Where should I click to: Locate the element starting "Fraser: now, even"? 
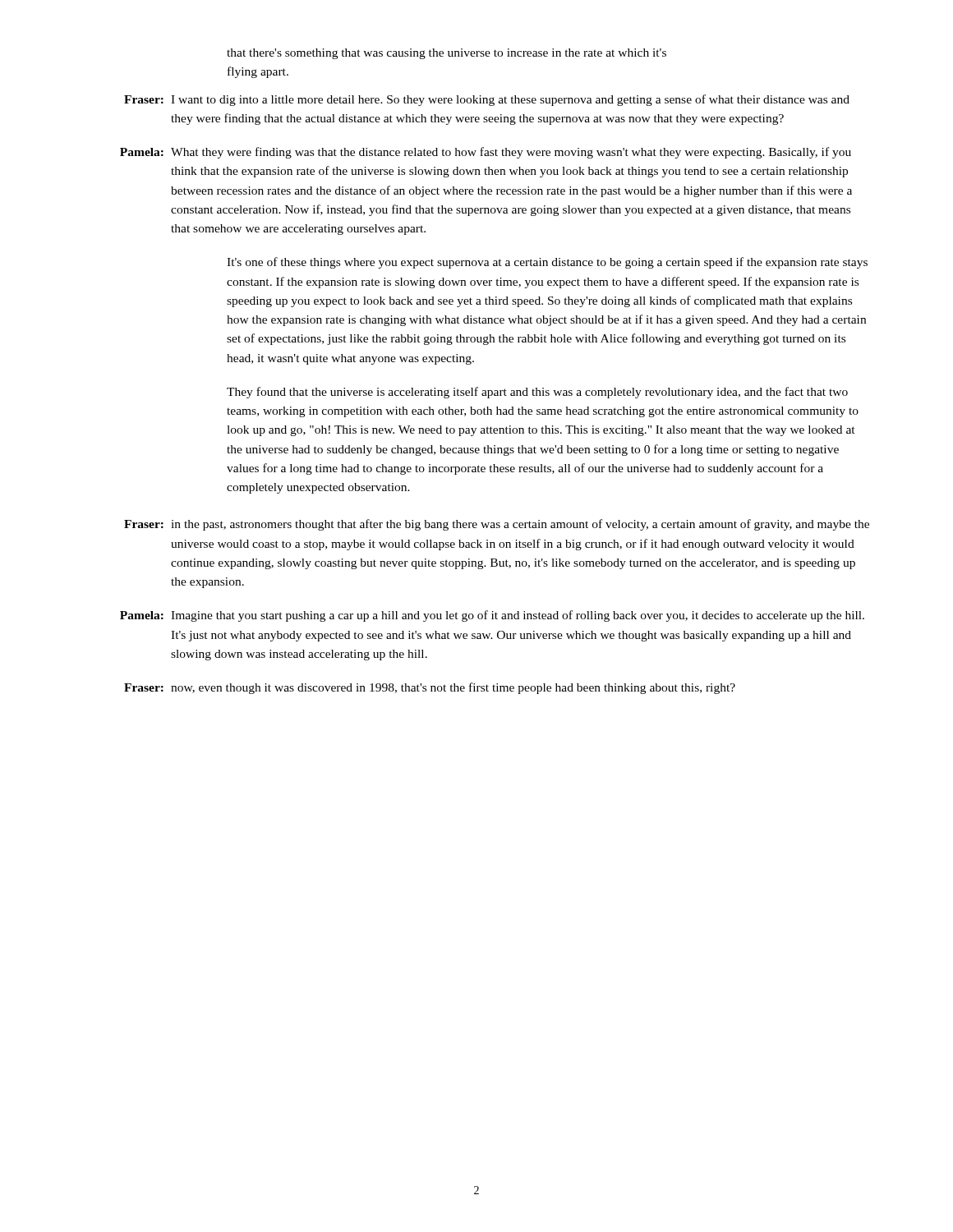485,687
